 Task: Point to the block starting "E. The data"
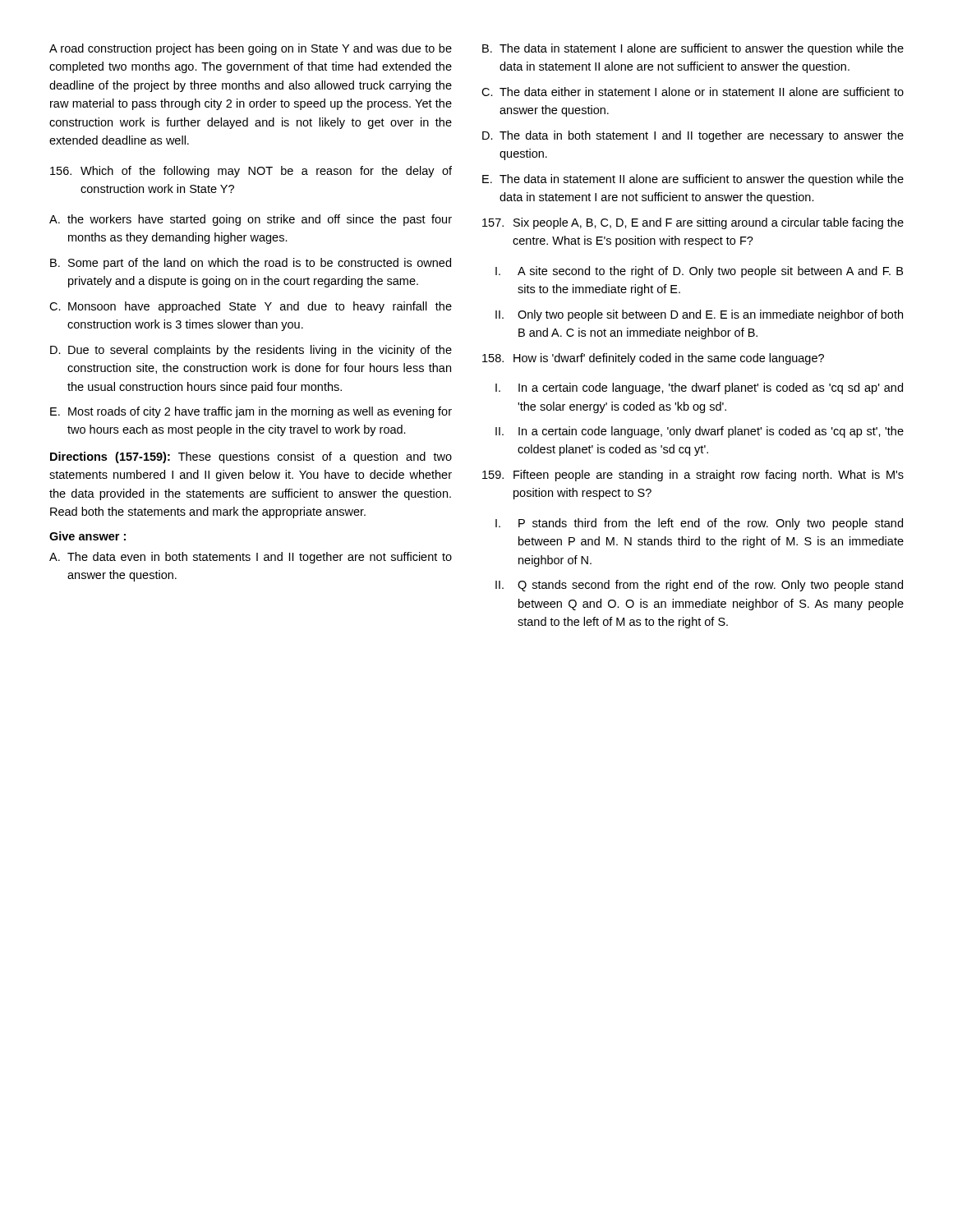click(693, 188)
